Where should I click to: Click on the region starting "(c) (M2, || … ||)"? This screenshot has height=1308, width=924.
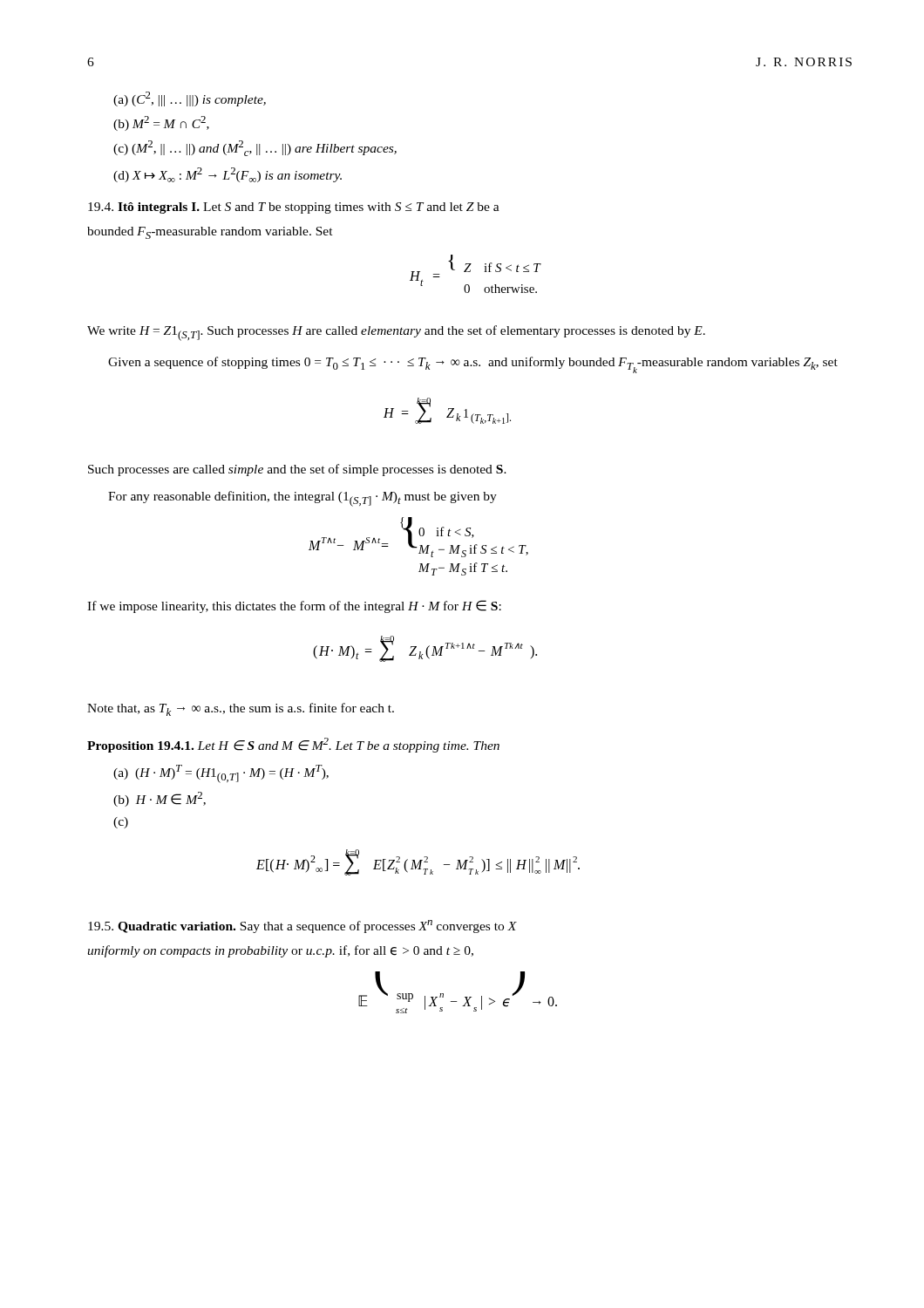(x=255, y=148)
